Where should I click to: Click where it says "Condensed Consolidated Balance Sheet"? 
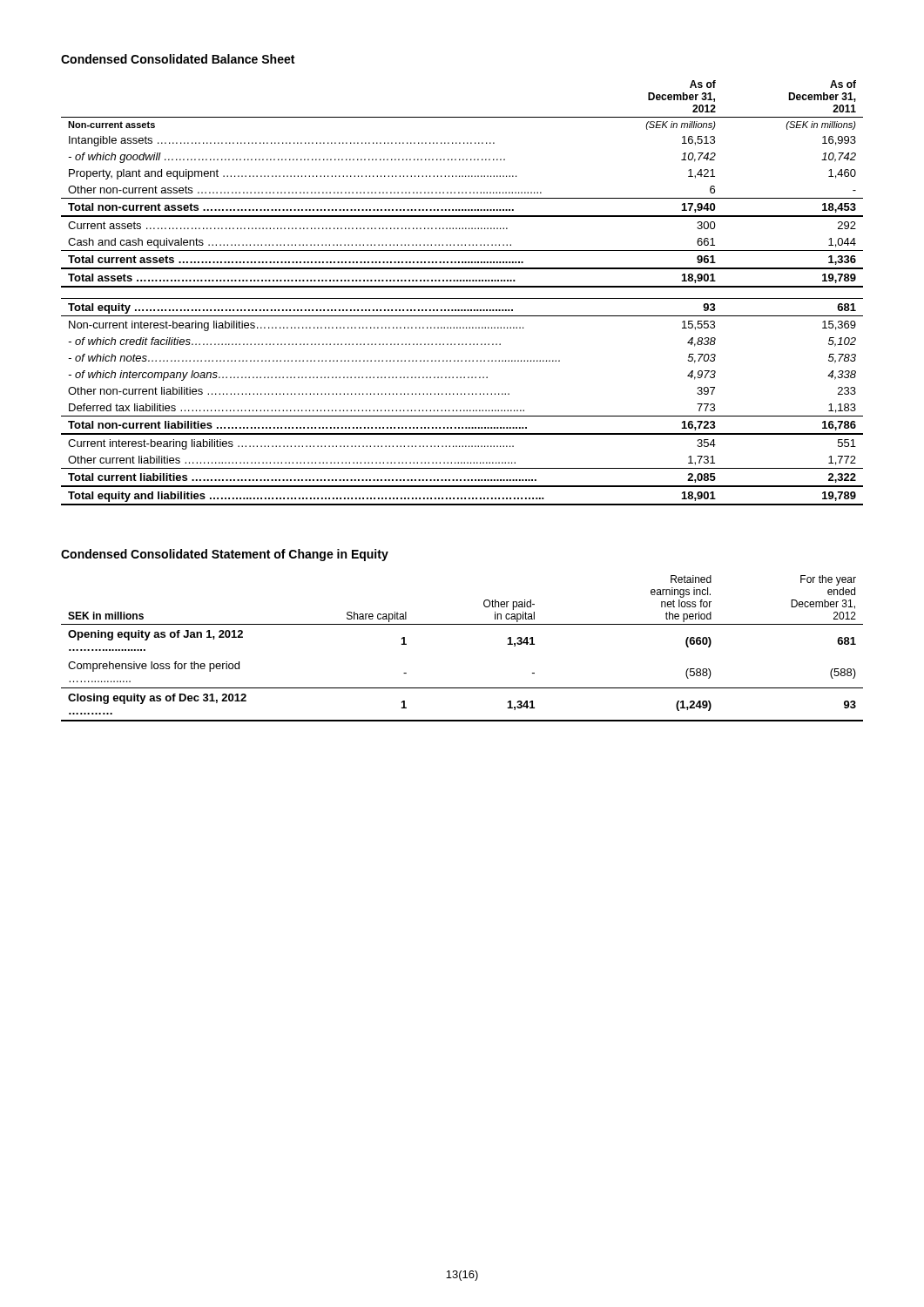(x=178, y=59)
